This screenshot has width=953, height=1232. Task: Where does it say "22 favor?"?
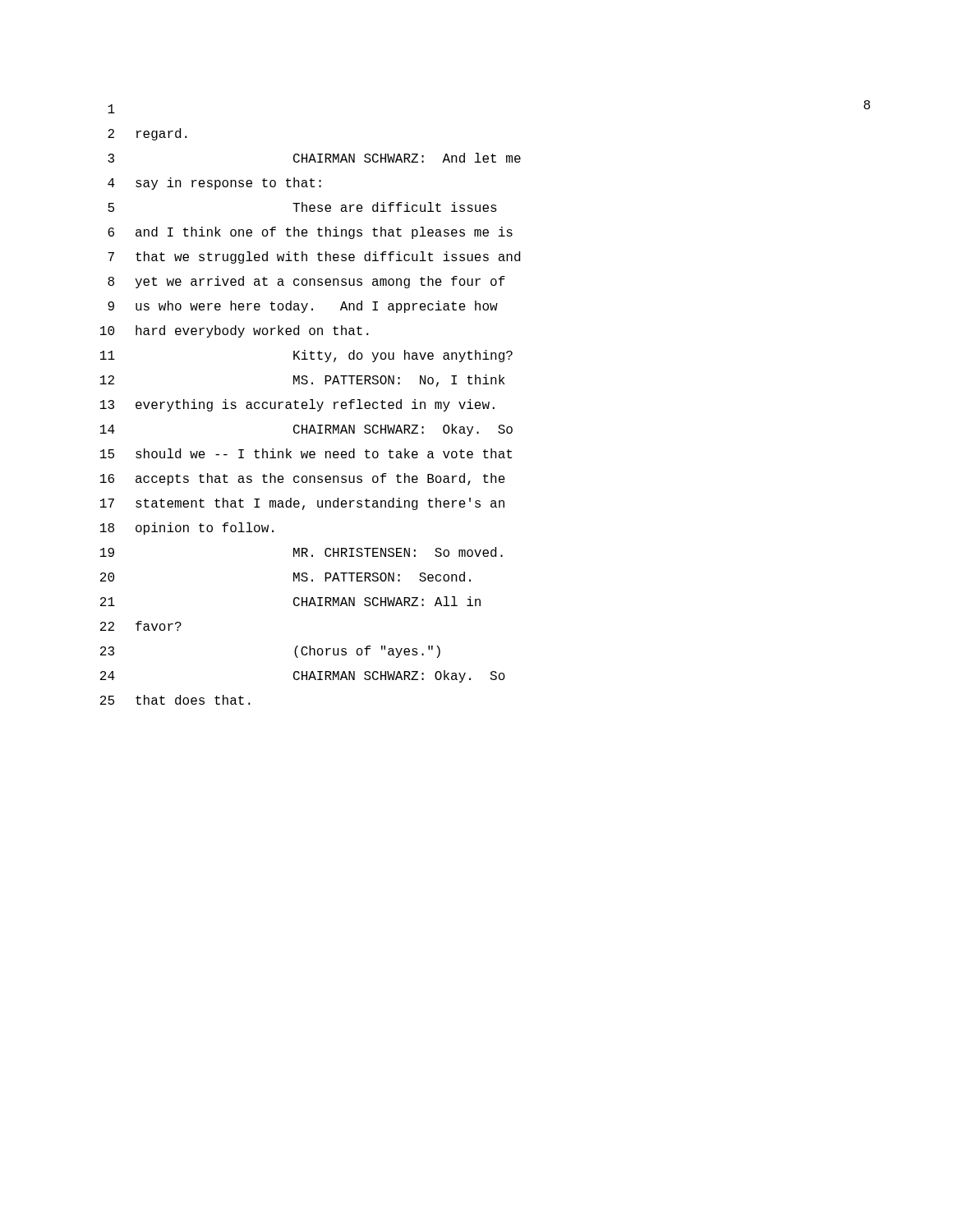[141, 626]
